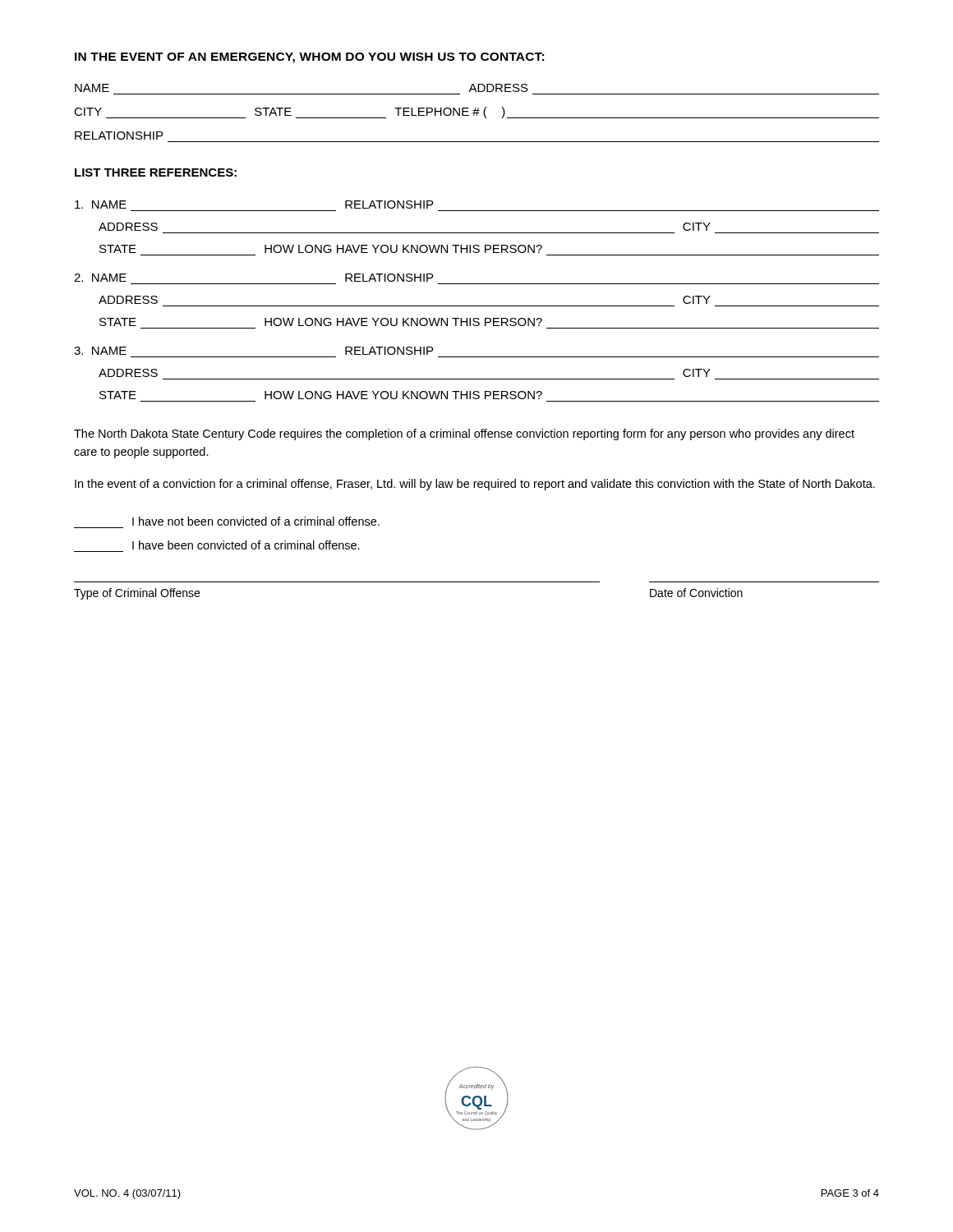Find the text that reads "NAME ADDRESS"
This screenshot has height=1232, width=953.
(476, 87)
